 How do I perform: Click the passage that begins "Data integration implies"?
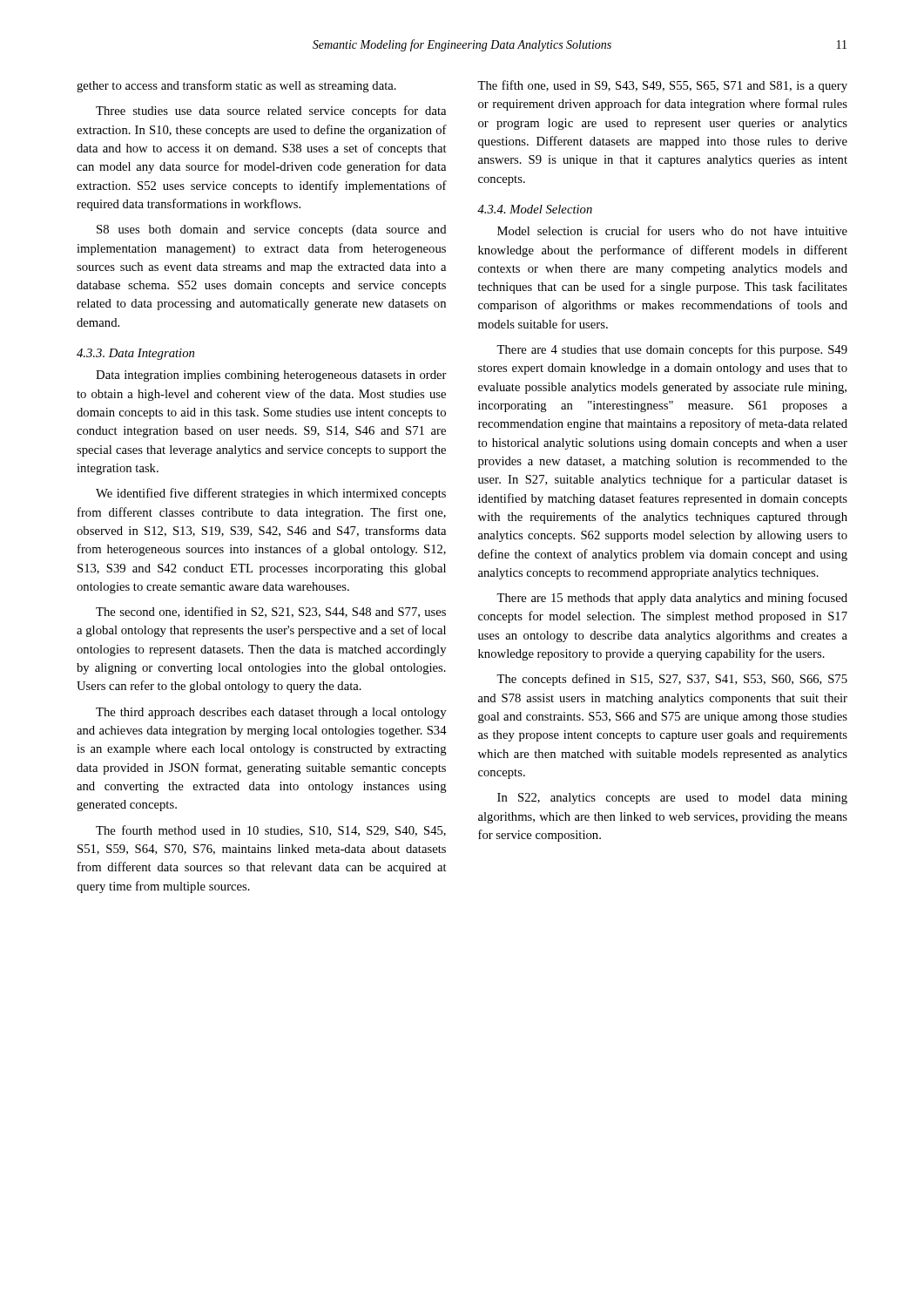[261, 631]
